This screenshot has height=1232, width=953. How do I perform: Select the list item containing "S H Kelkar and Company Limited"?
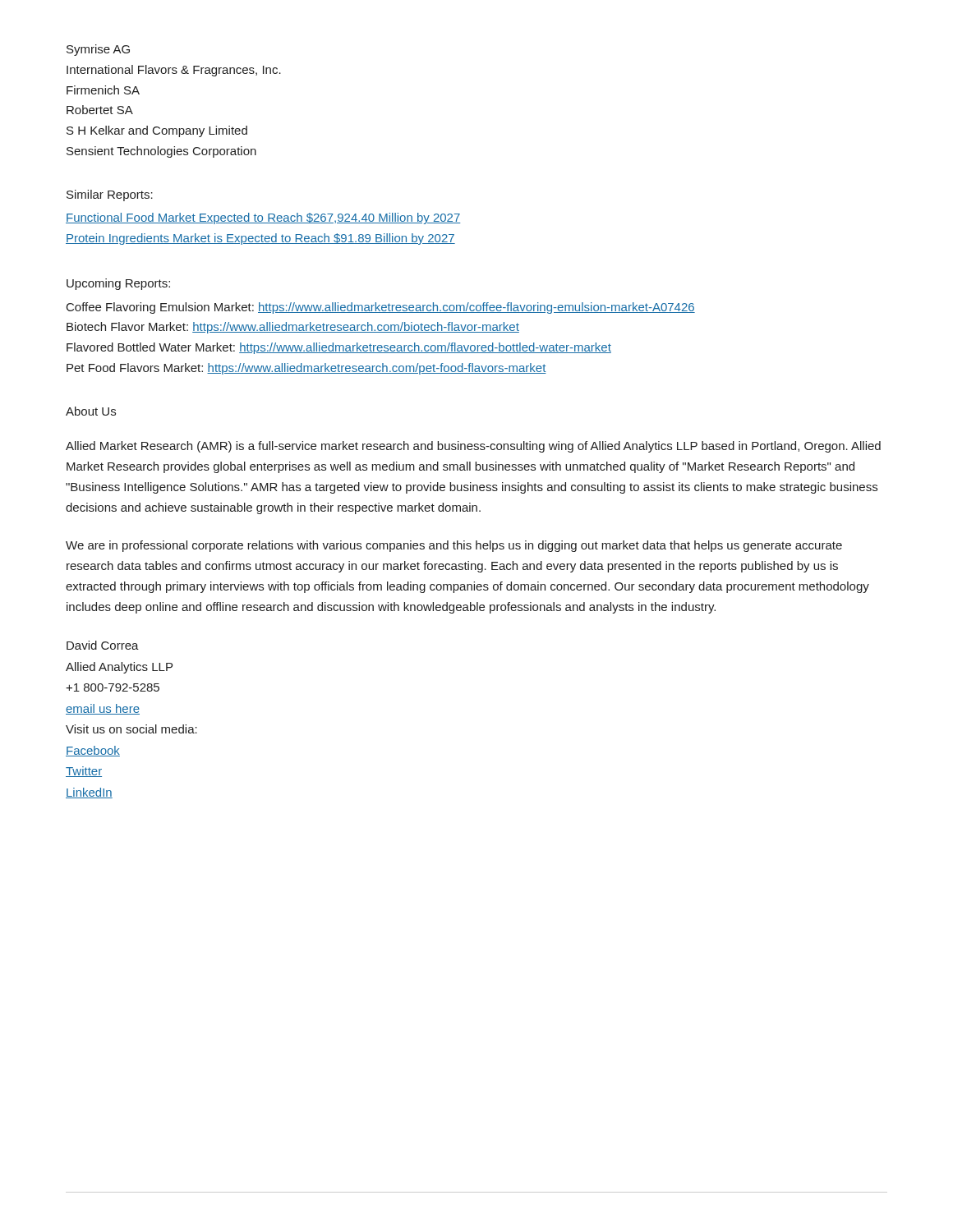coord(157,130)
